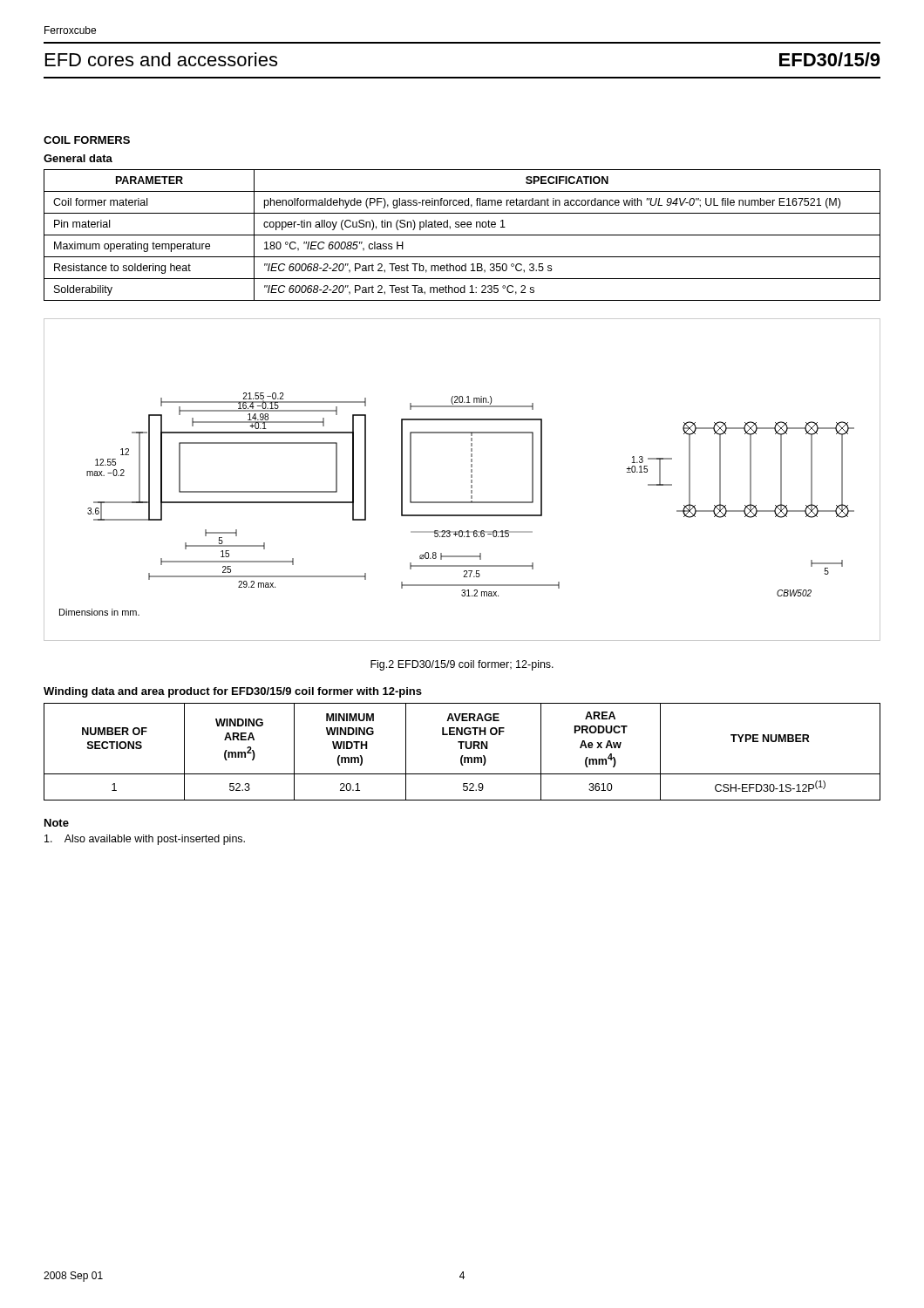Image resolution: width=924 pixels, height=1308 pixels.
Task: Click on the list item that says "Also available with post-inserted pins."
Action: click(x=145, y=839)
